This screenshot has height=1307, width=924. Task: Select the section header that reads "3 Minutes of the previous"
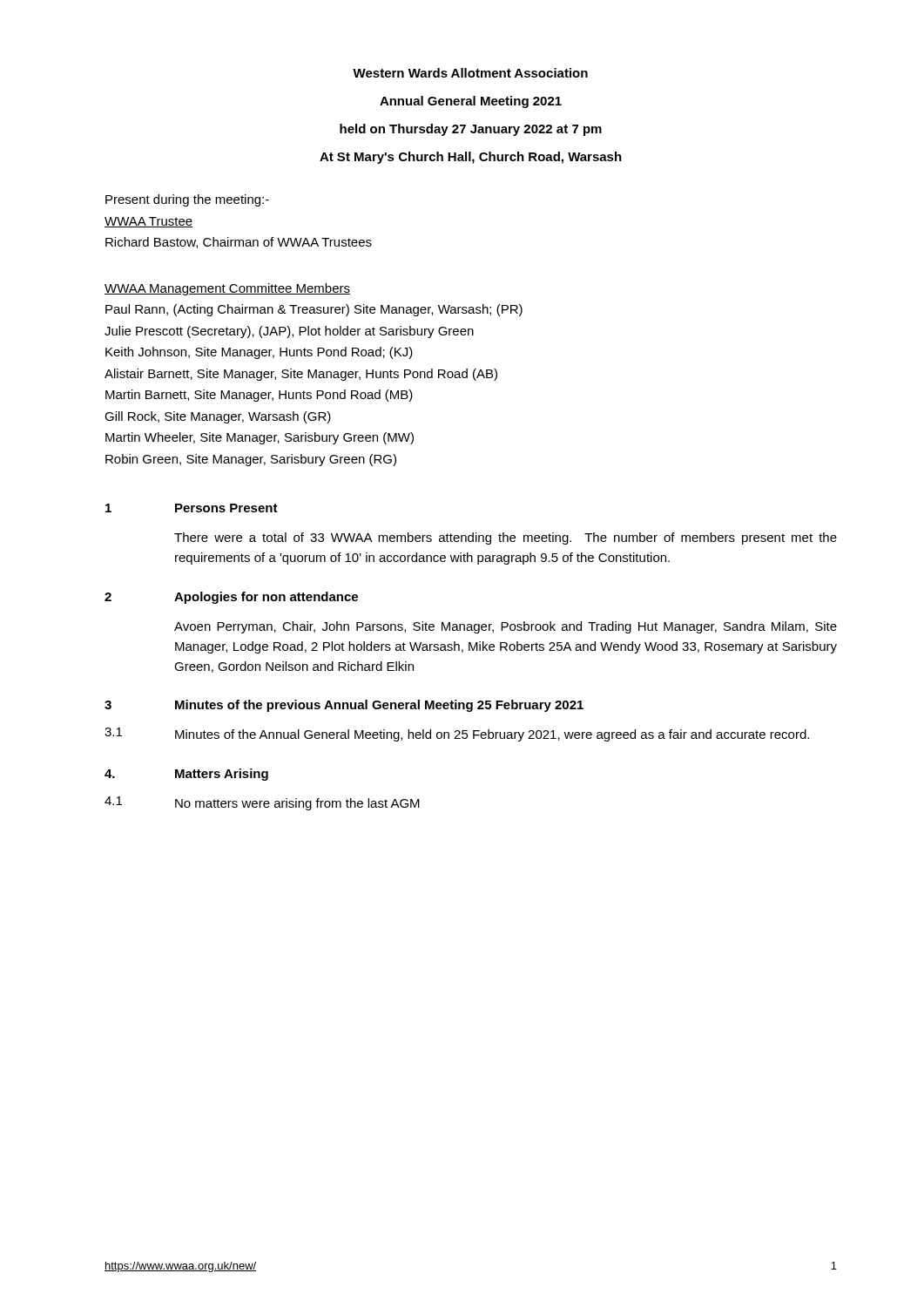344,705
